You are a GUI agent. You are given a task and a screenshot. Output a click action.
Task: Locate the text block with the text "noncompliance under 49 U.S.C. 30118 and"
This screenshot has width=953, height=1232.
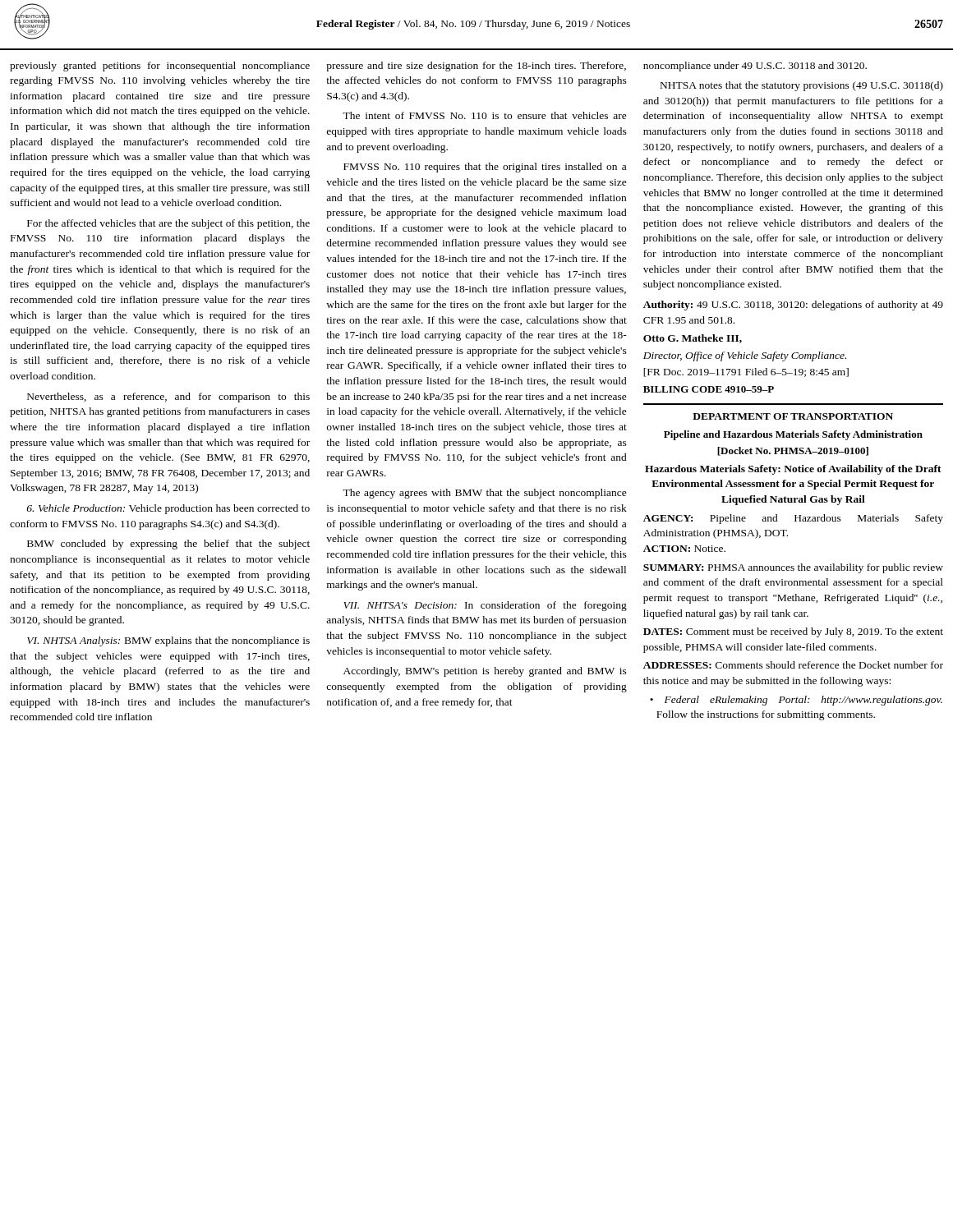click(793, 66)
